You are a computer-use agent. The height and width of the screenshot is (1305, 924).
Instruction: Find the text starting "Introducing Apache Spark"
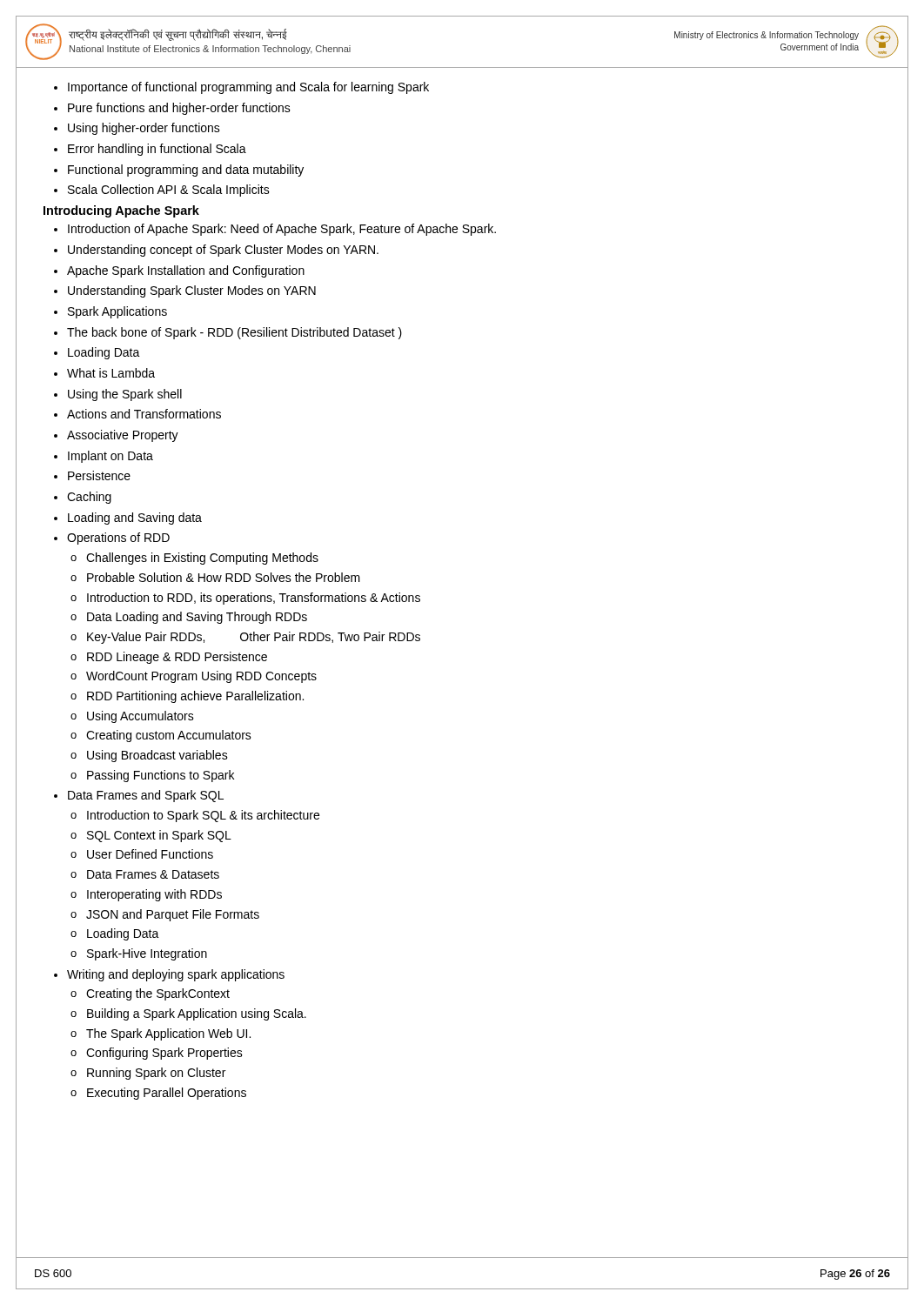point(121,211)
